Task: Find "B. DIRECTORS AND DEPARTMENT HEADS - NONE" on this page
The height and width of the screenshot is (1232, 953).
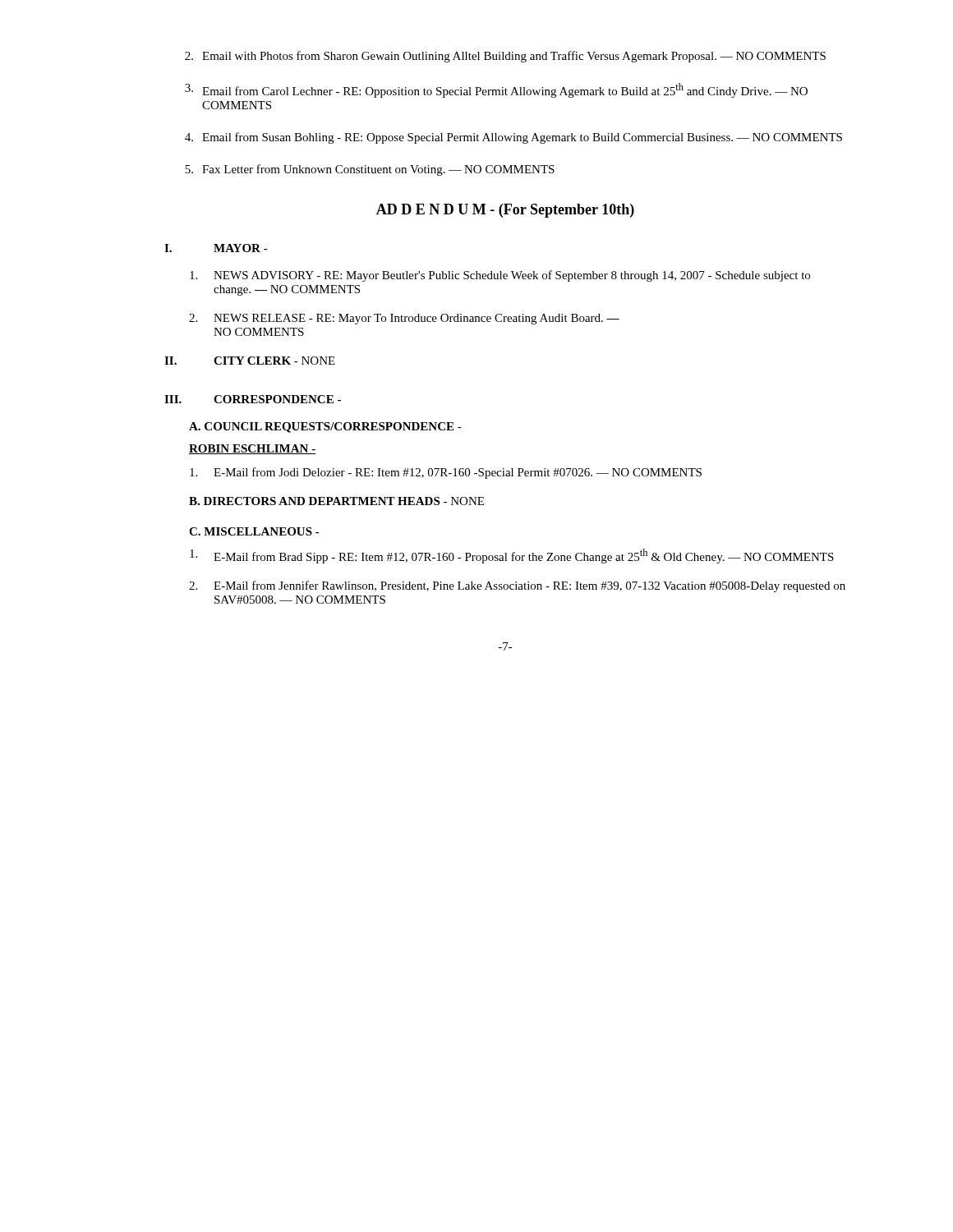Action: tap(337, 501)
